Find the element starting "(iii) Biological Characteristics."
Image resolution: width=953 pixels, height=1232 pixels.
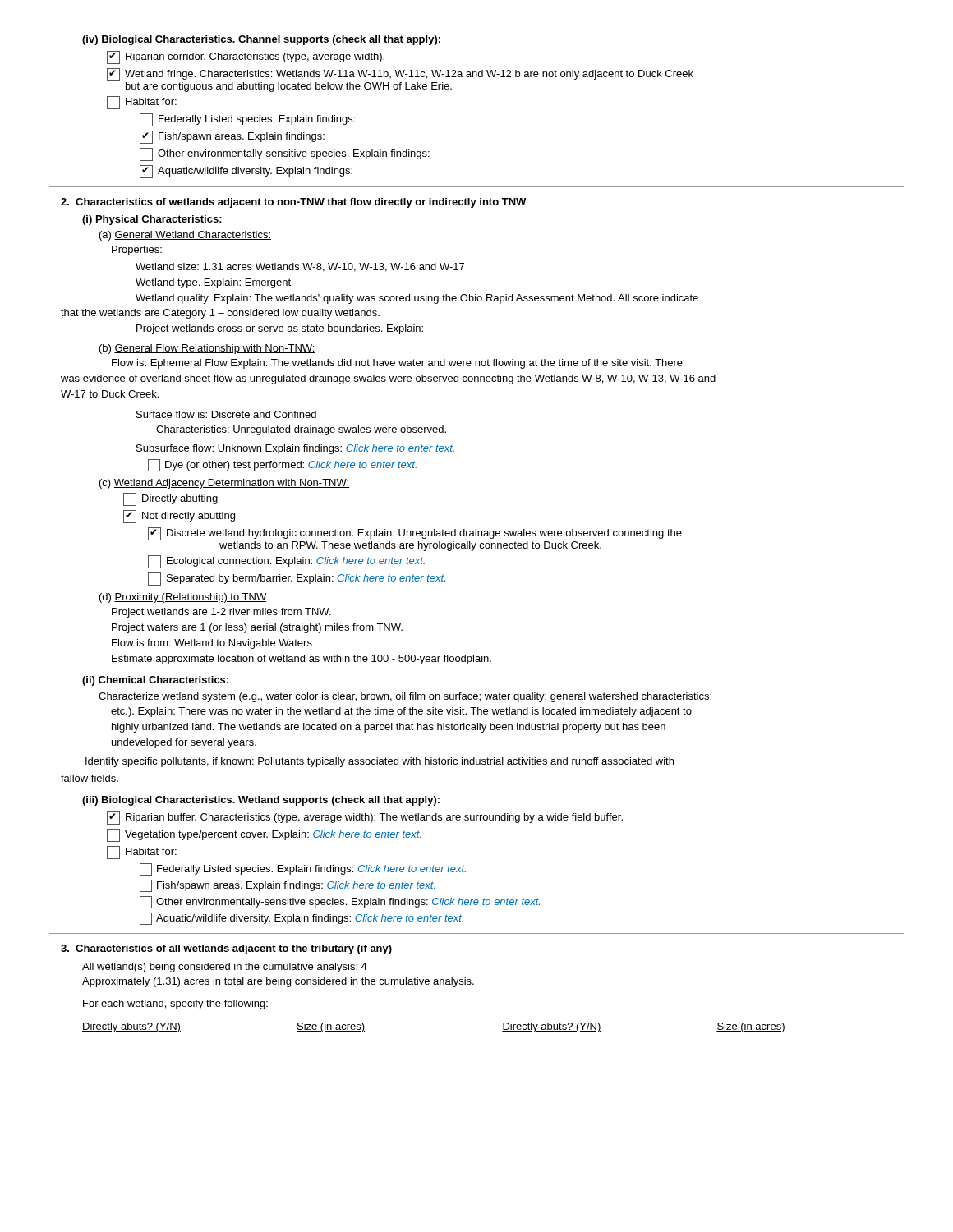[x=261, y=799]
